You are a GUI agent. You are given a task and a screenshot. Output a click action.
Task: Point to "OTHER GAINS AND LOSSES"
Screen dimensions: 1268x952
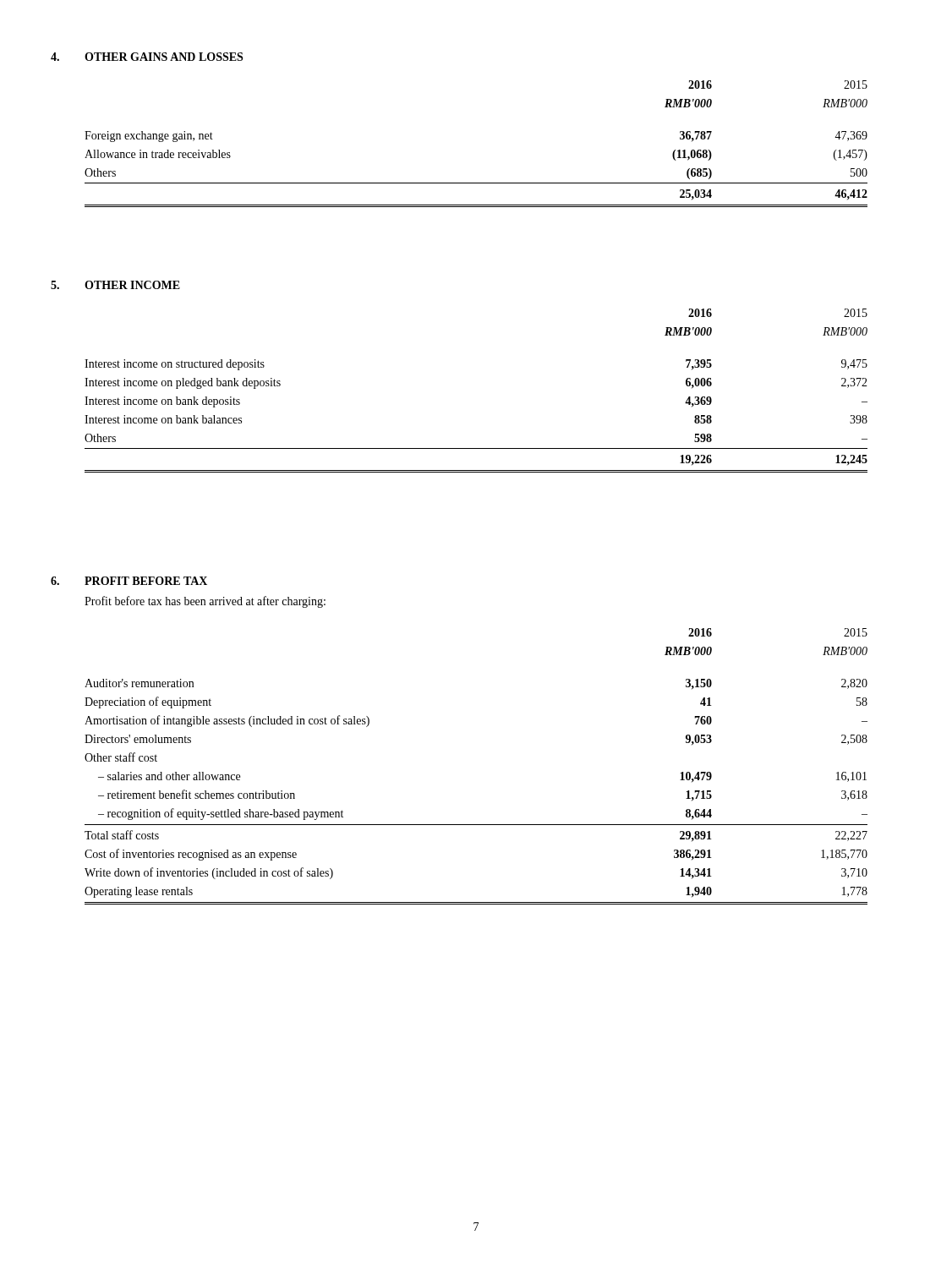coord(164,57)
